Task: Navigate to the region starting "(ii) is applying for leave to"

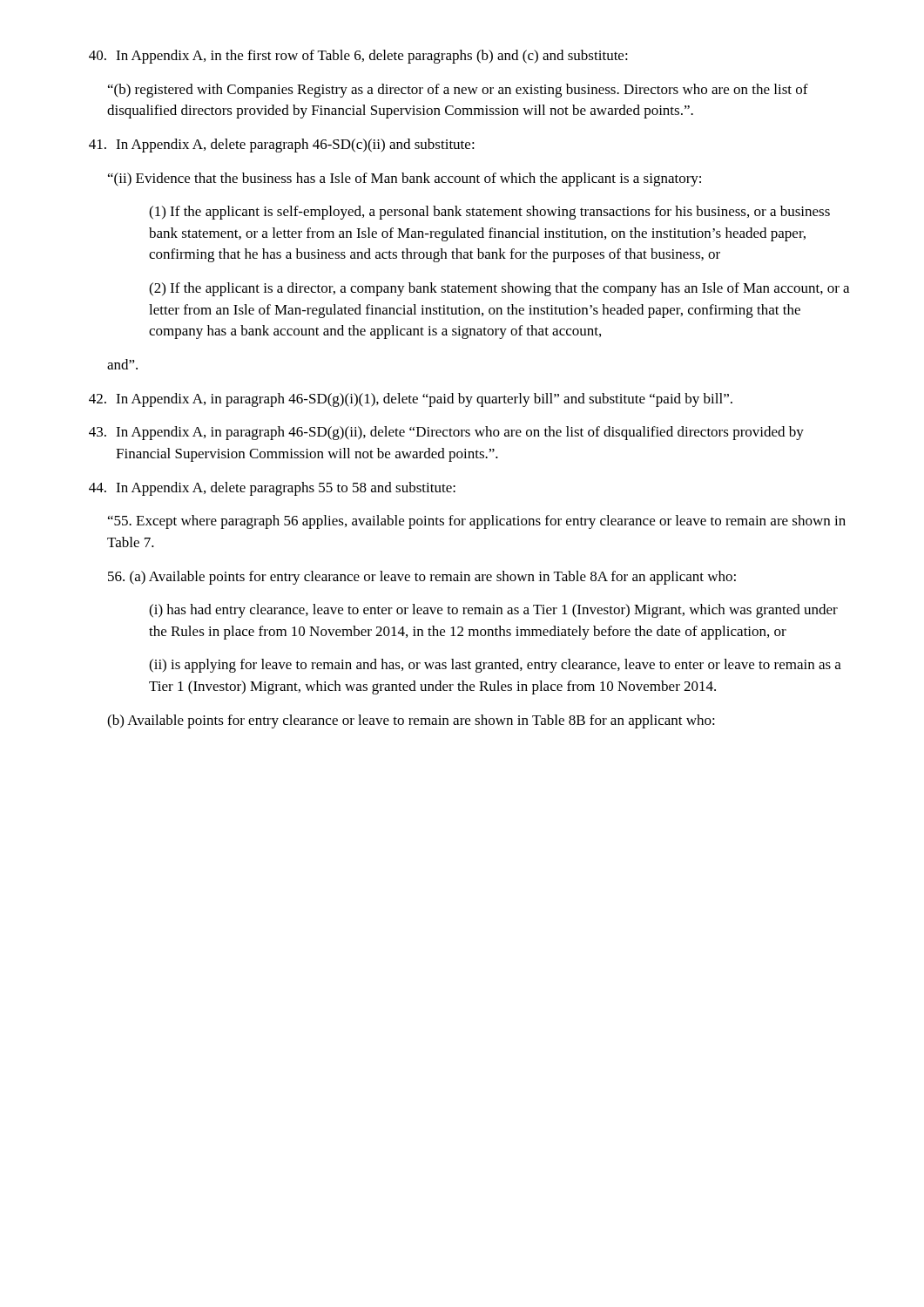Action: coord(504,676)
